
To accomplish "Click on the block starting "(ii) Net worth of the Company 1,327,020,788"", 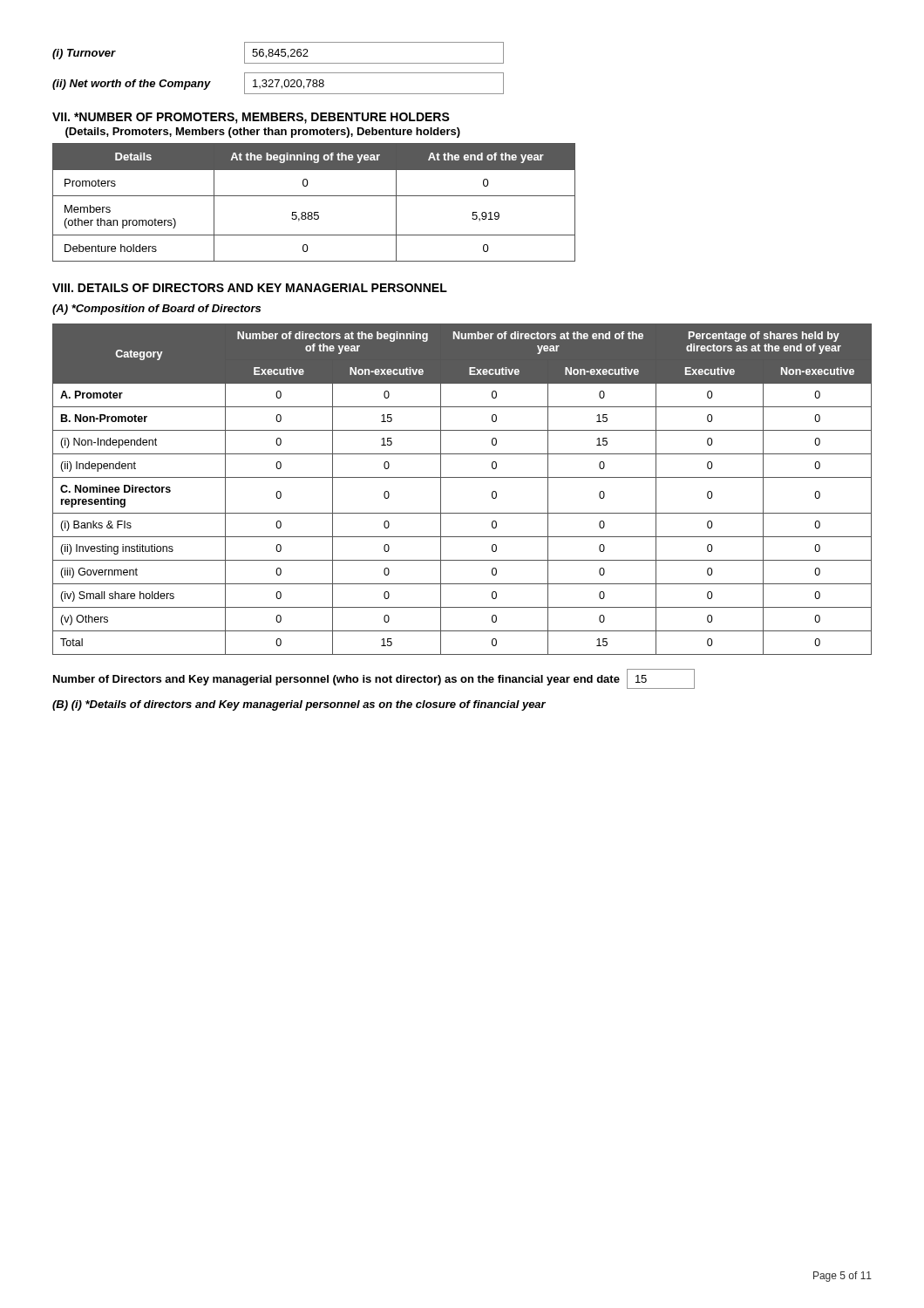I will pyautogui.click(x=278, y=83).
